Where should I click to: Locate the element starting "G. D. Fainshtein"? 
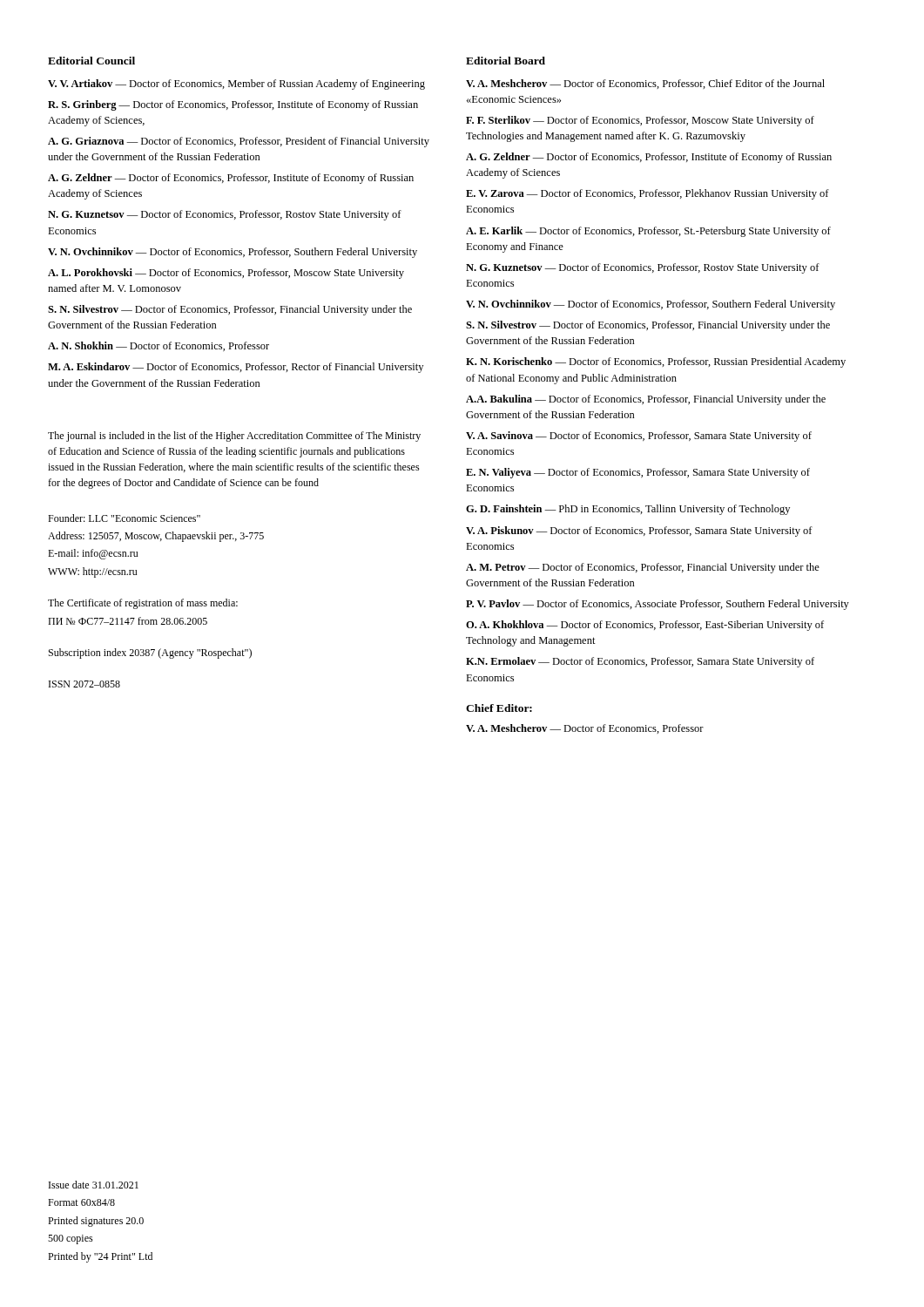point(628,509)
